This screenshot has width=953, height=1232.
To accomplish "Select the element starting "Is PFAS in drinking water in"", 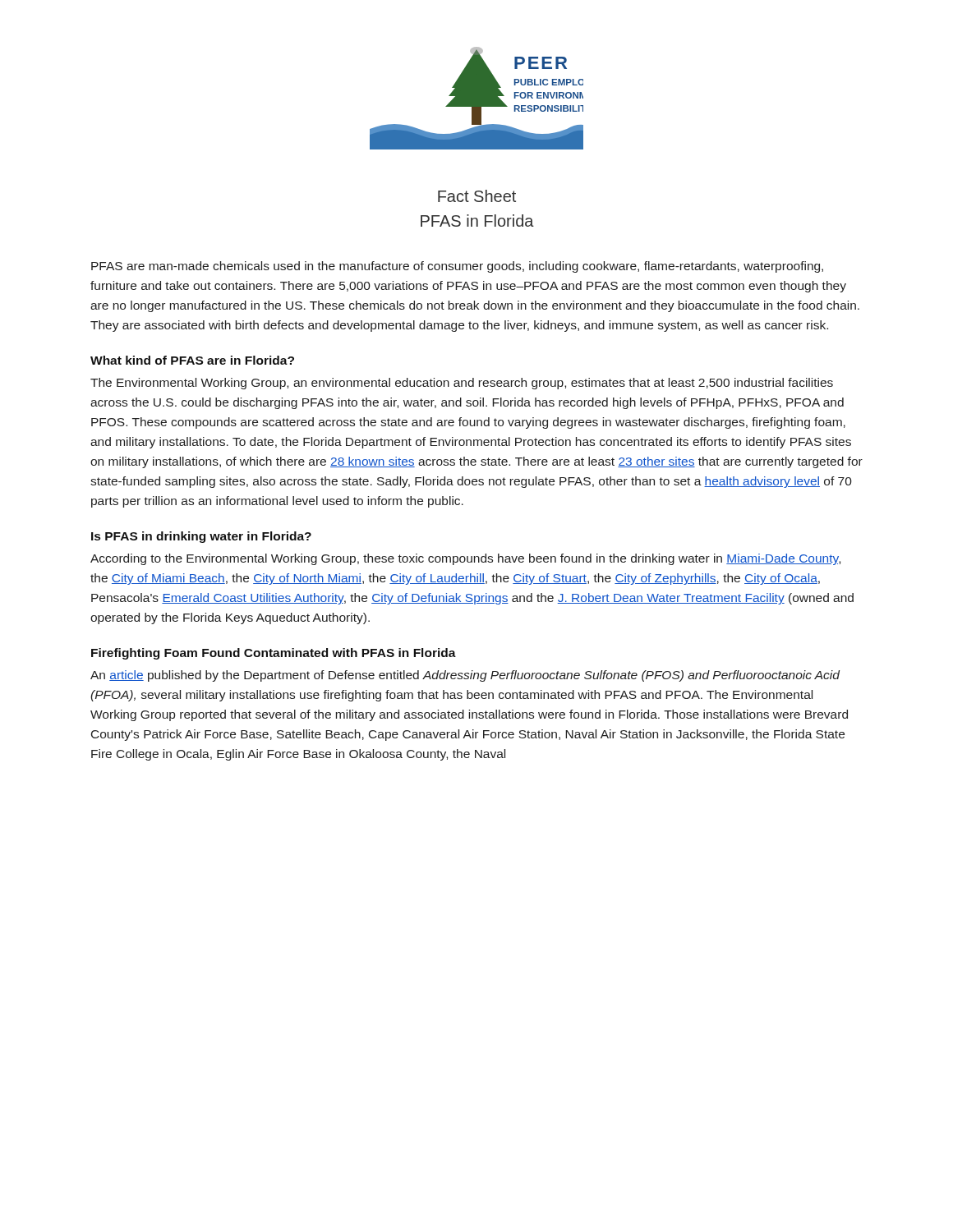I will tap(201, 536).
